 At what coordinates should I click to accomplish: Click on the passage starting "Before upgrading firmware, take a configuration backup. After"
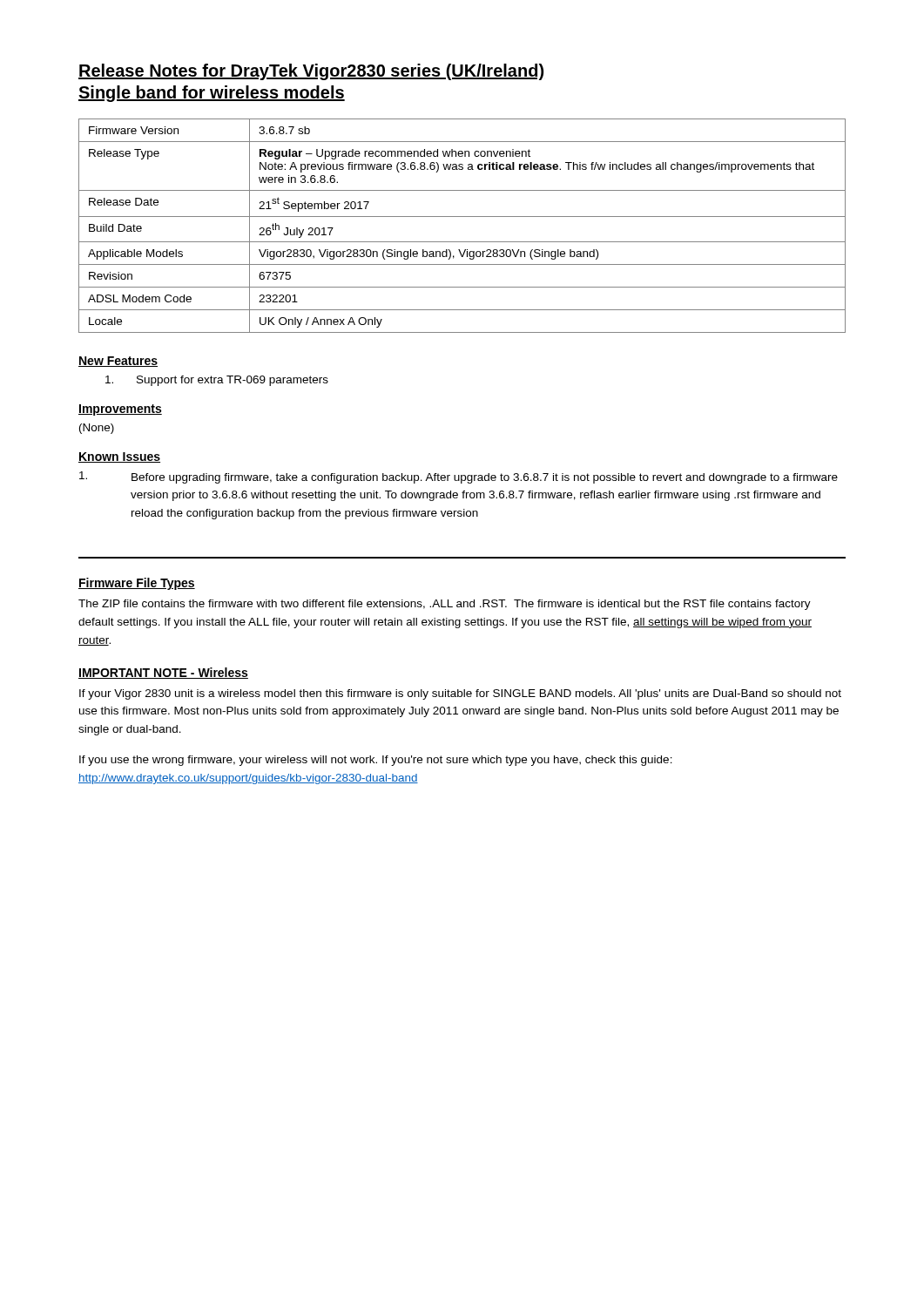click(x=462, y=495)
